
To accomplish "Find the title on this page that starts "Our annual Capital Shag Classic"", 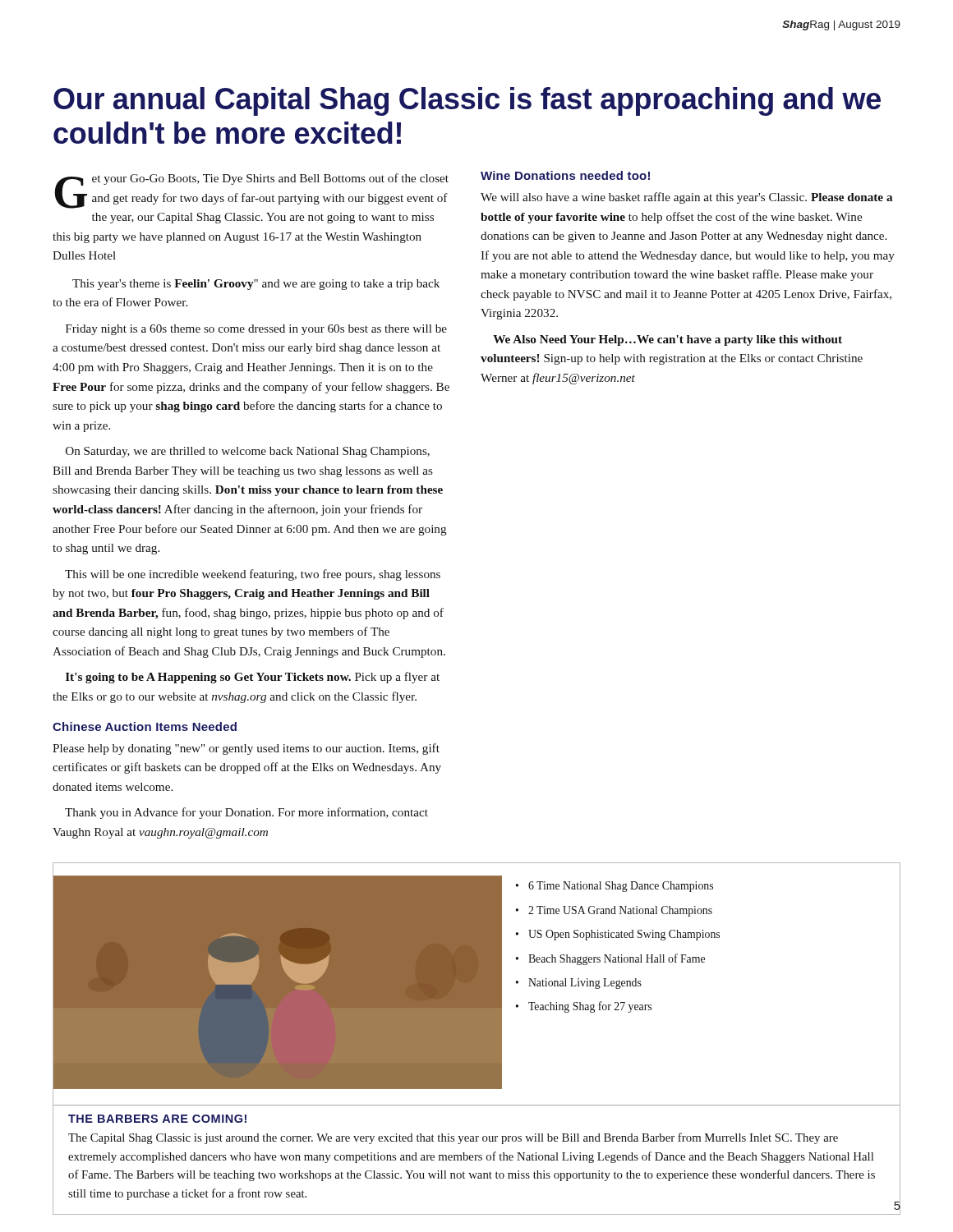I will (467, 116).
